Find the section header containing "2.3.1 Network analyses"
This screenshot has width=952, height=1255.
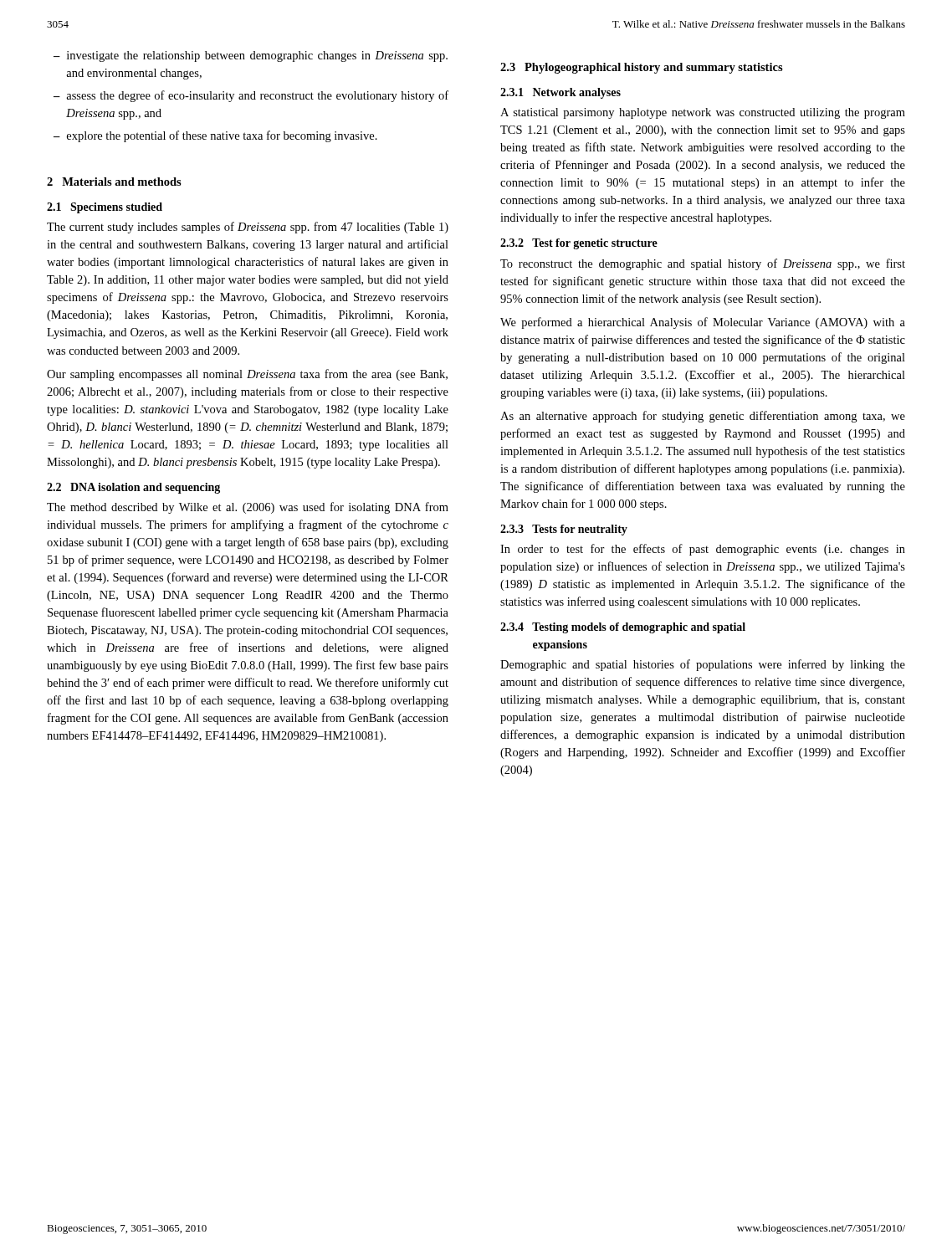[x=560, y=92]
